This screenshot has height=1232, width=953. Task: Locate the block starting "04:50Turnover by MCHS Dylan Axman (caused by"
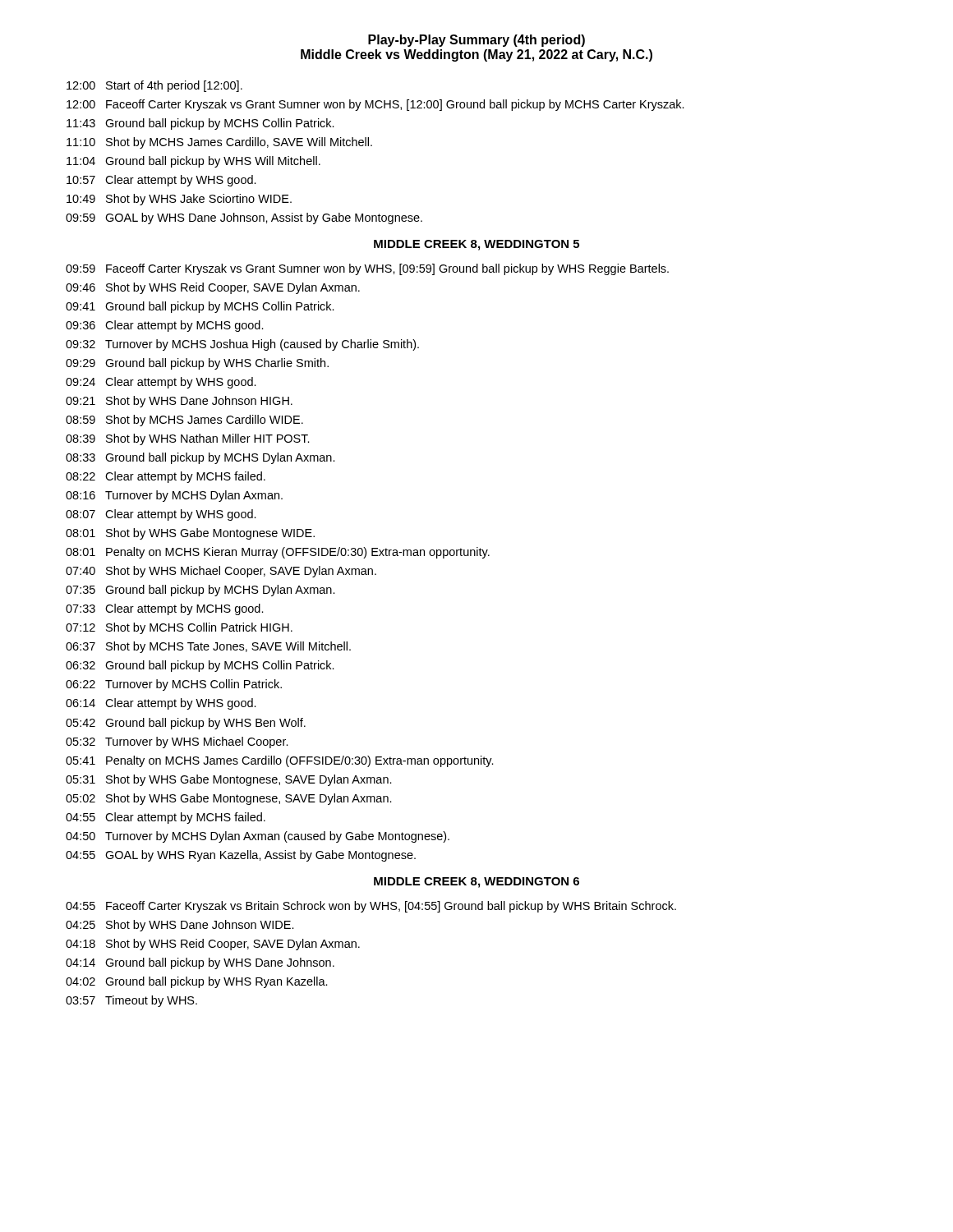pos(258,837)
